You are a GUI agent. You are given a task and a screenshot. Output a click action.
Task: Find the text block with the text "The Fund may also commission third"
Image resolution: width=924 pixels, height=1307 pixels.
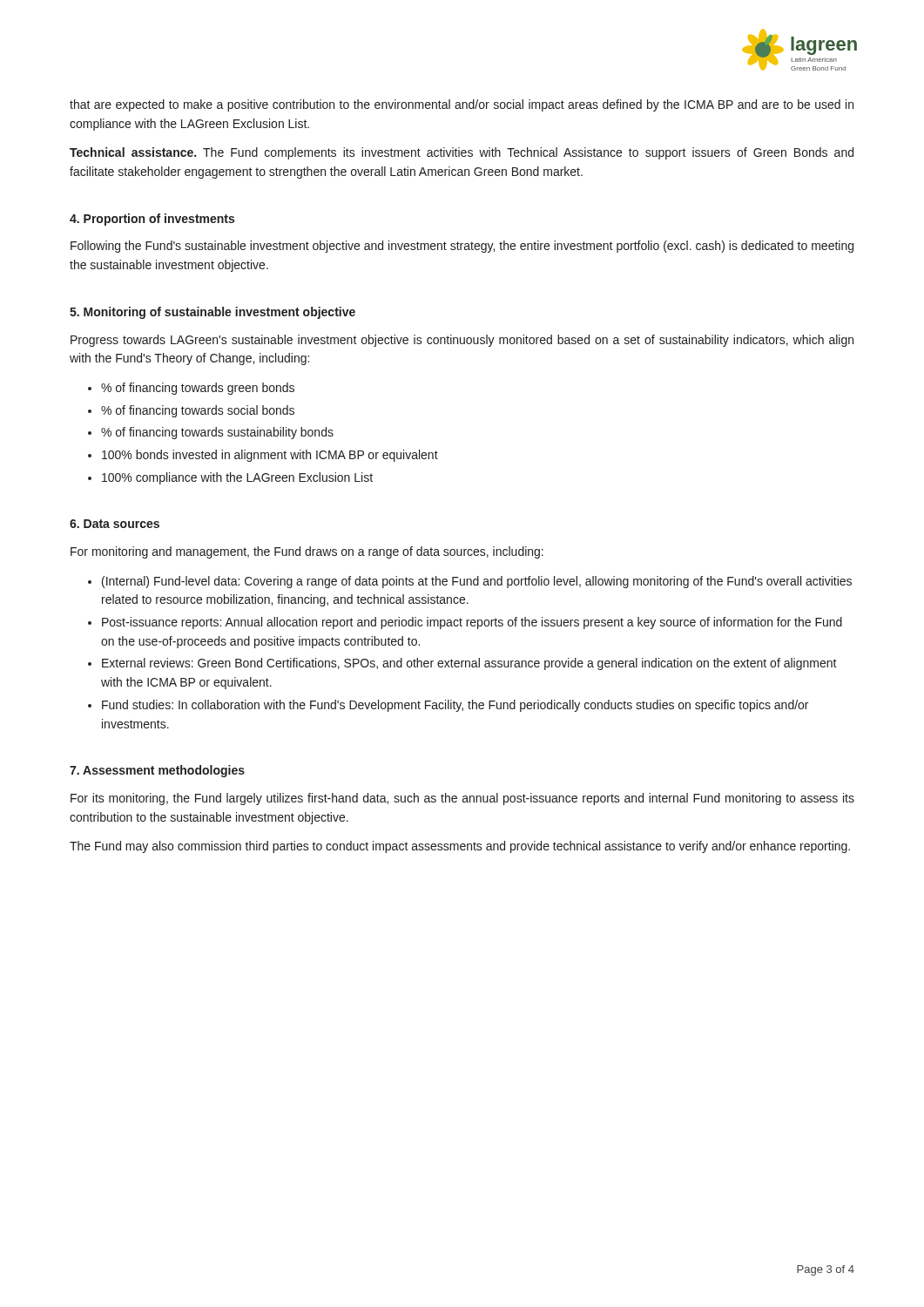462,847
